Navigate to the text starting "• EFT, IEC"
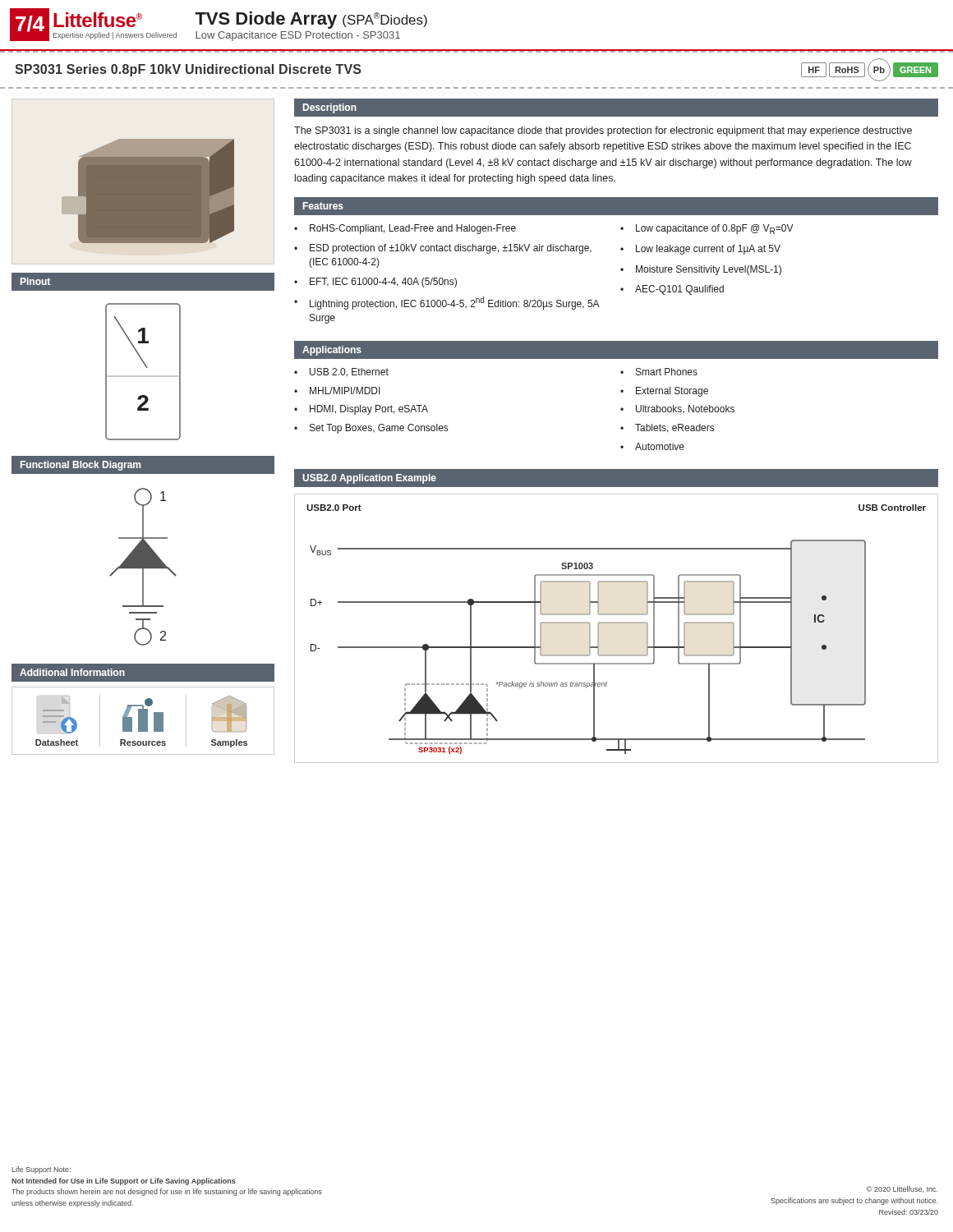Screen dimensions: 1232x953 [x=376, y=282]
